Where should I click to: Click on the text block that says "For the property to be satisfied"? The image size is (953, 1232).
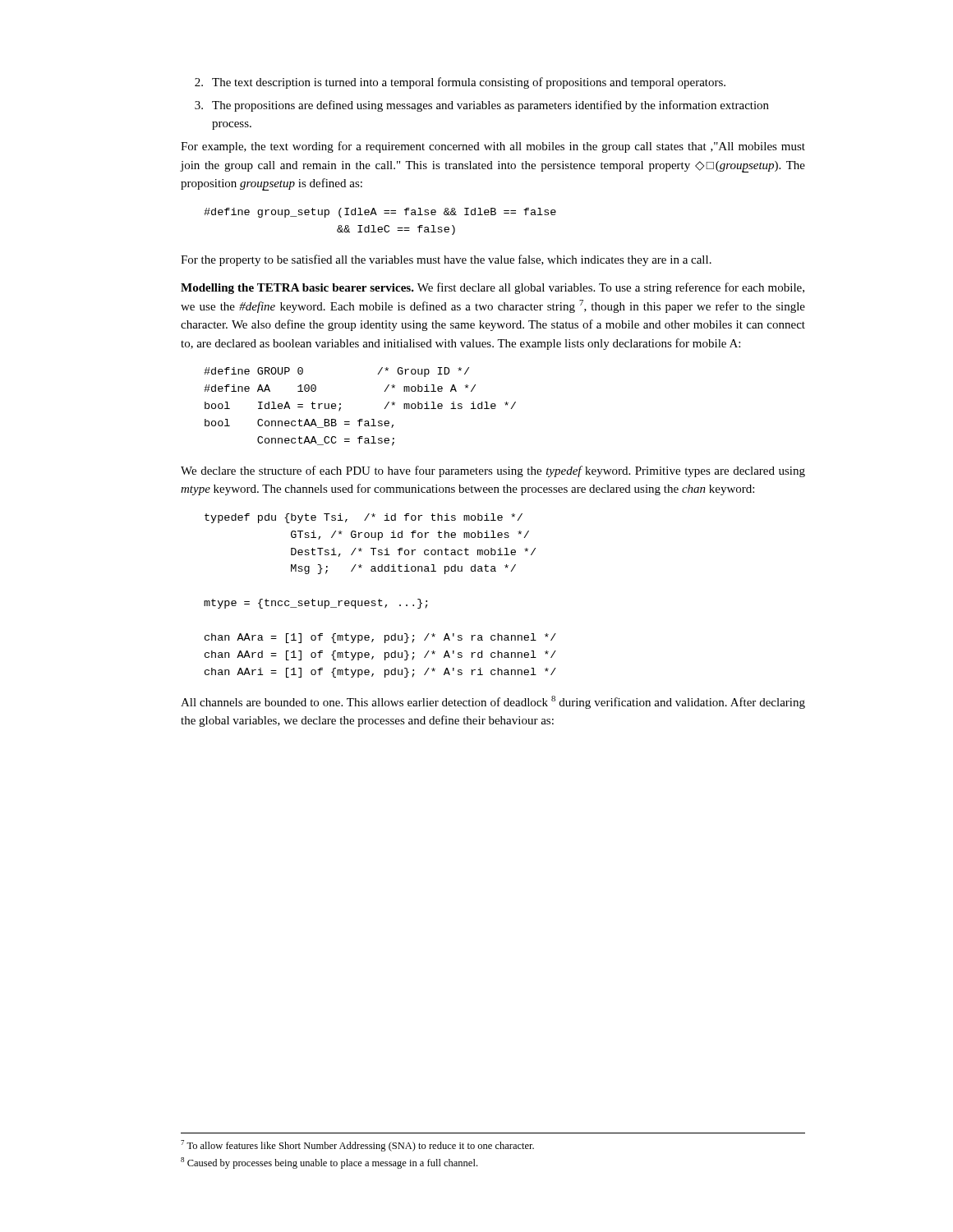493,259
